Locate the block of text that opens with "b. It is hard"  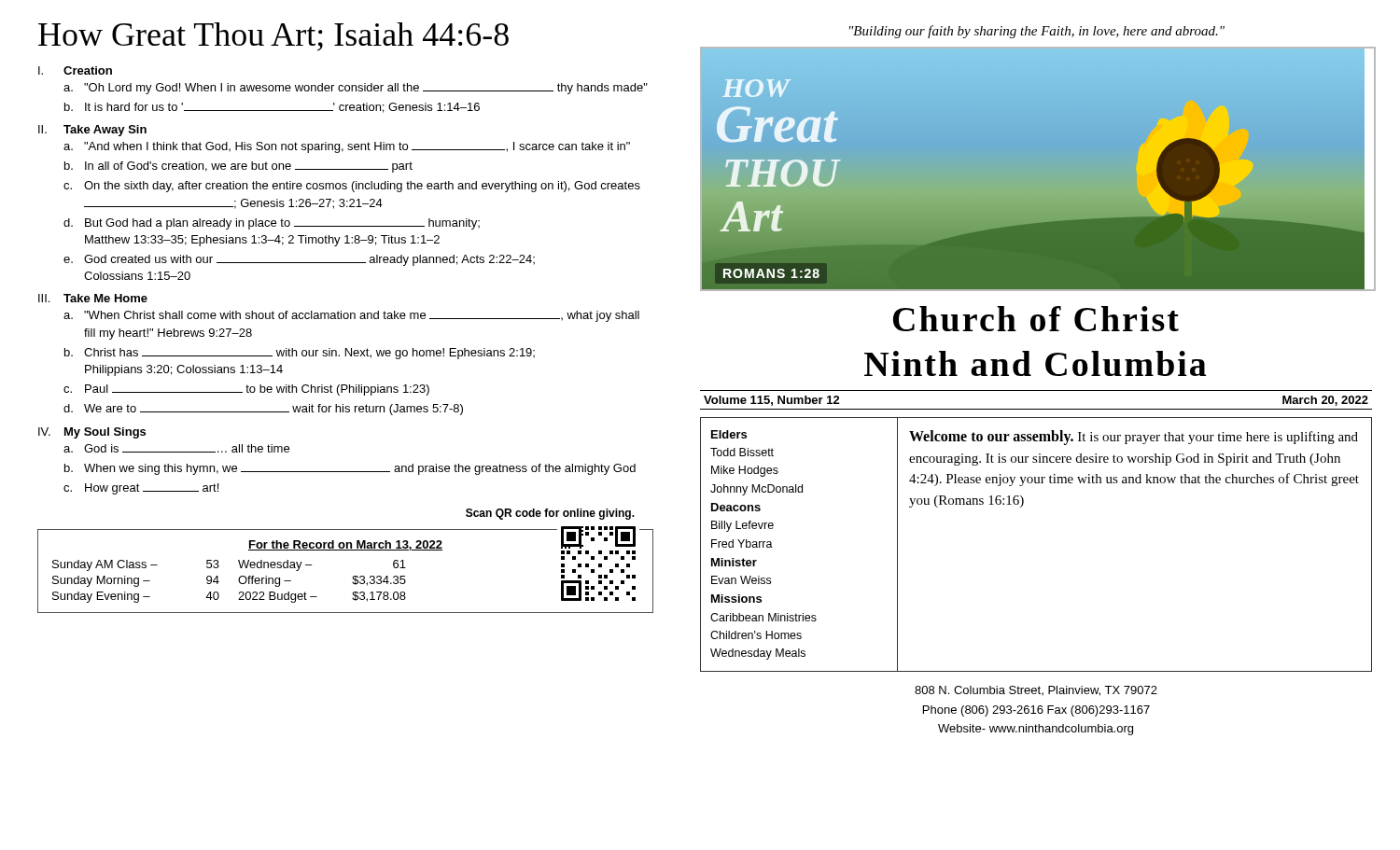pos(358,107)
